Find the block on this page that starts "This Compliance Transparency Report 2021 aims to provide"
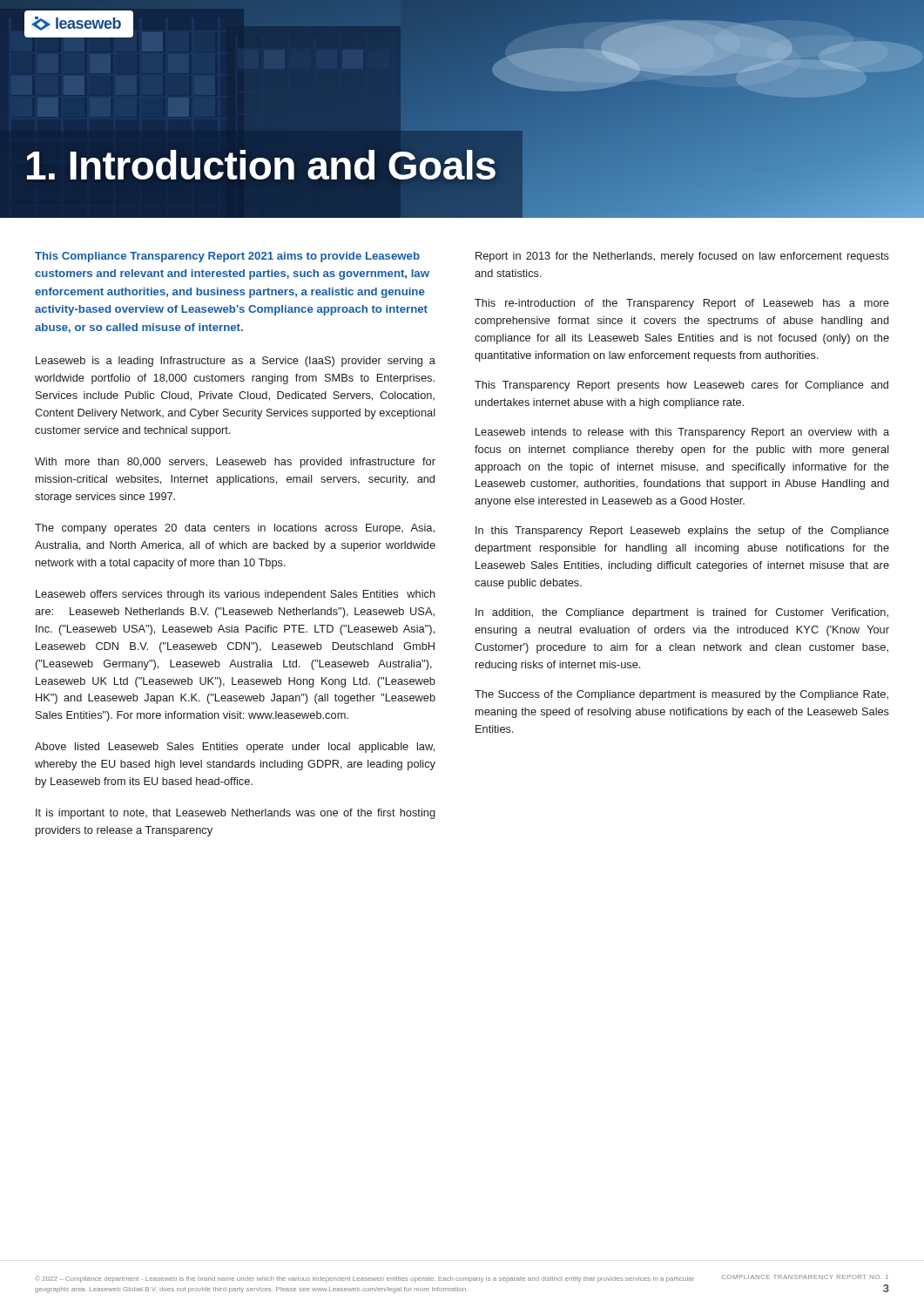The image size is (924, 1307). [232, 291]
